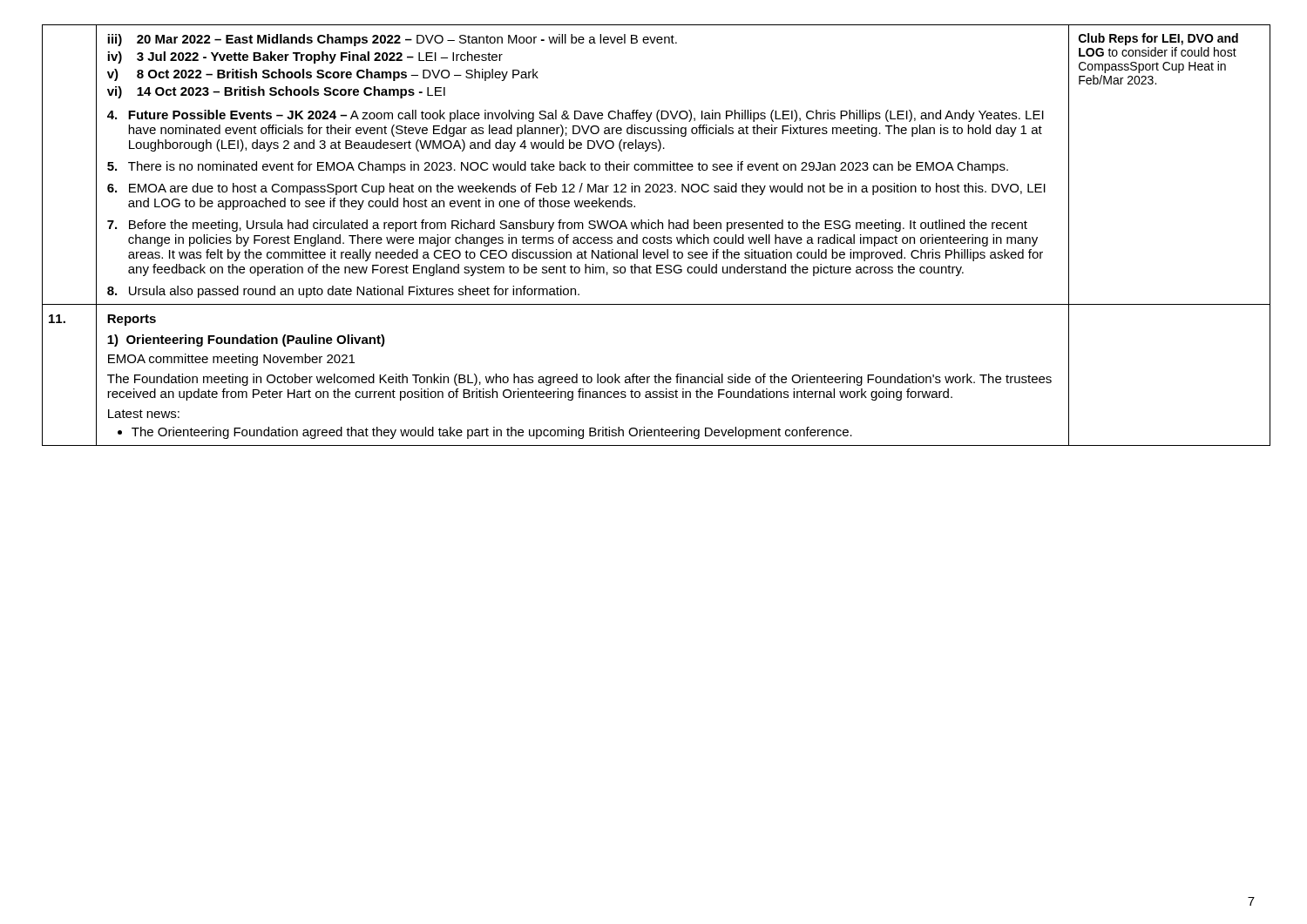The image size is (1307, 924).
Task: Find "EMOA committee meeting November 2021" on this page
Action: [231, 358]
